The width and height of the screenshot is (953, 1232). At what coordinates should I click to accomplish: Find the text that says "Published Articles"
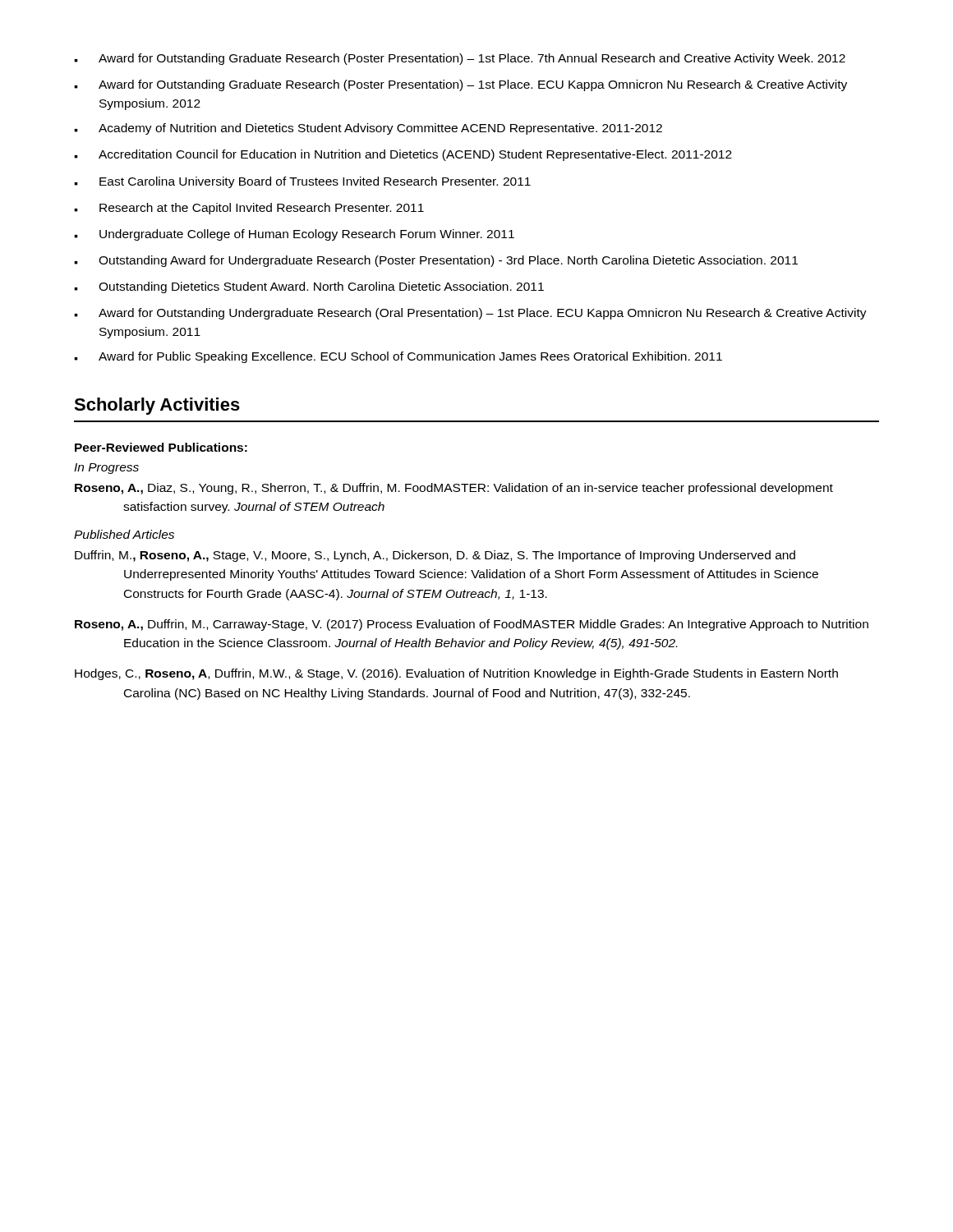point(124,534)
